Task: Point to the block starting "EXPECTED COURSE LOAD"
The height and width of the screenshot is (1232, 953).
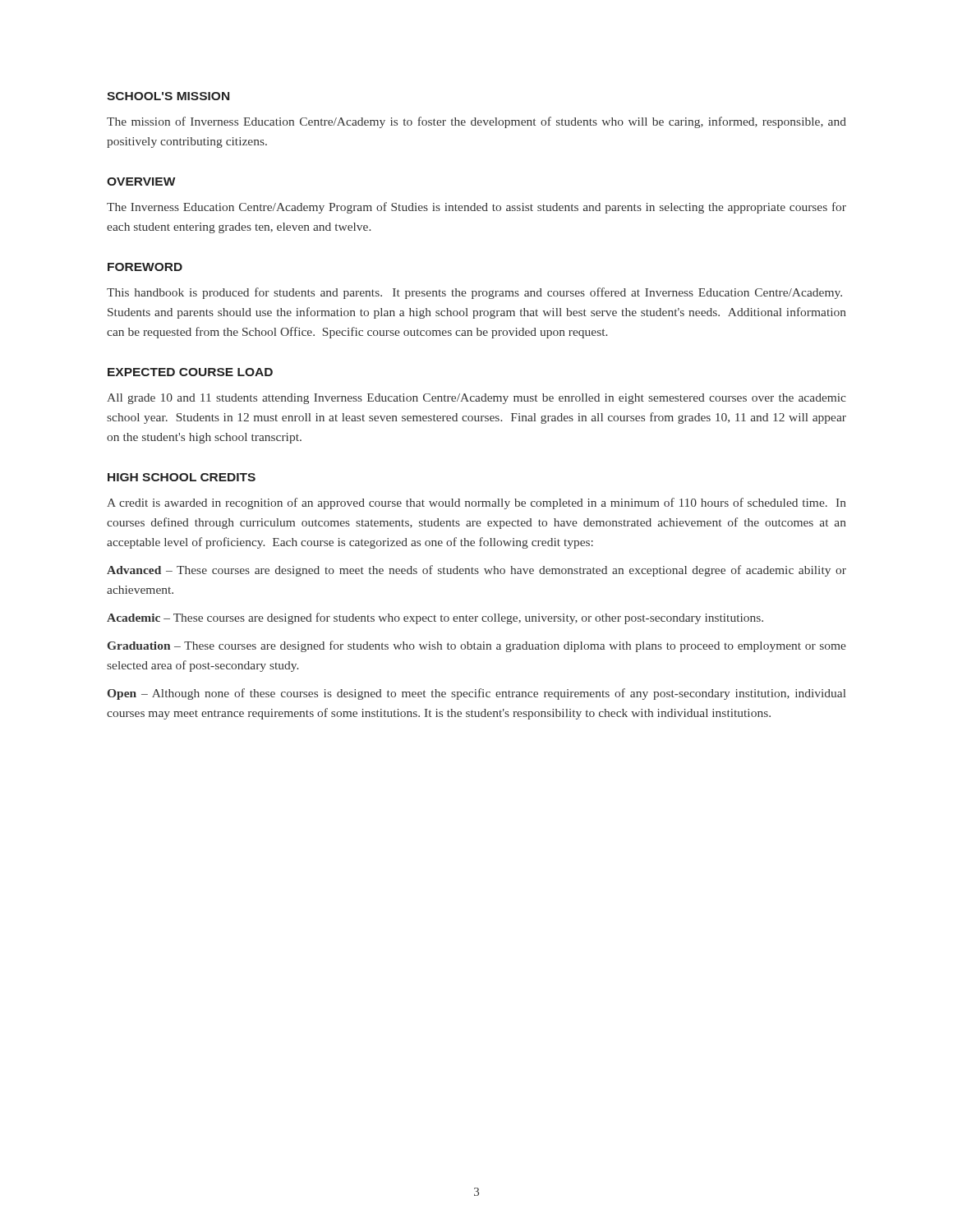Action: pyautogui.click(x=190, y=372)
